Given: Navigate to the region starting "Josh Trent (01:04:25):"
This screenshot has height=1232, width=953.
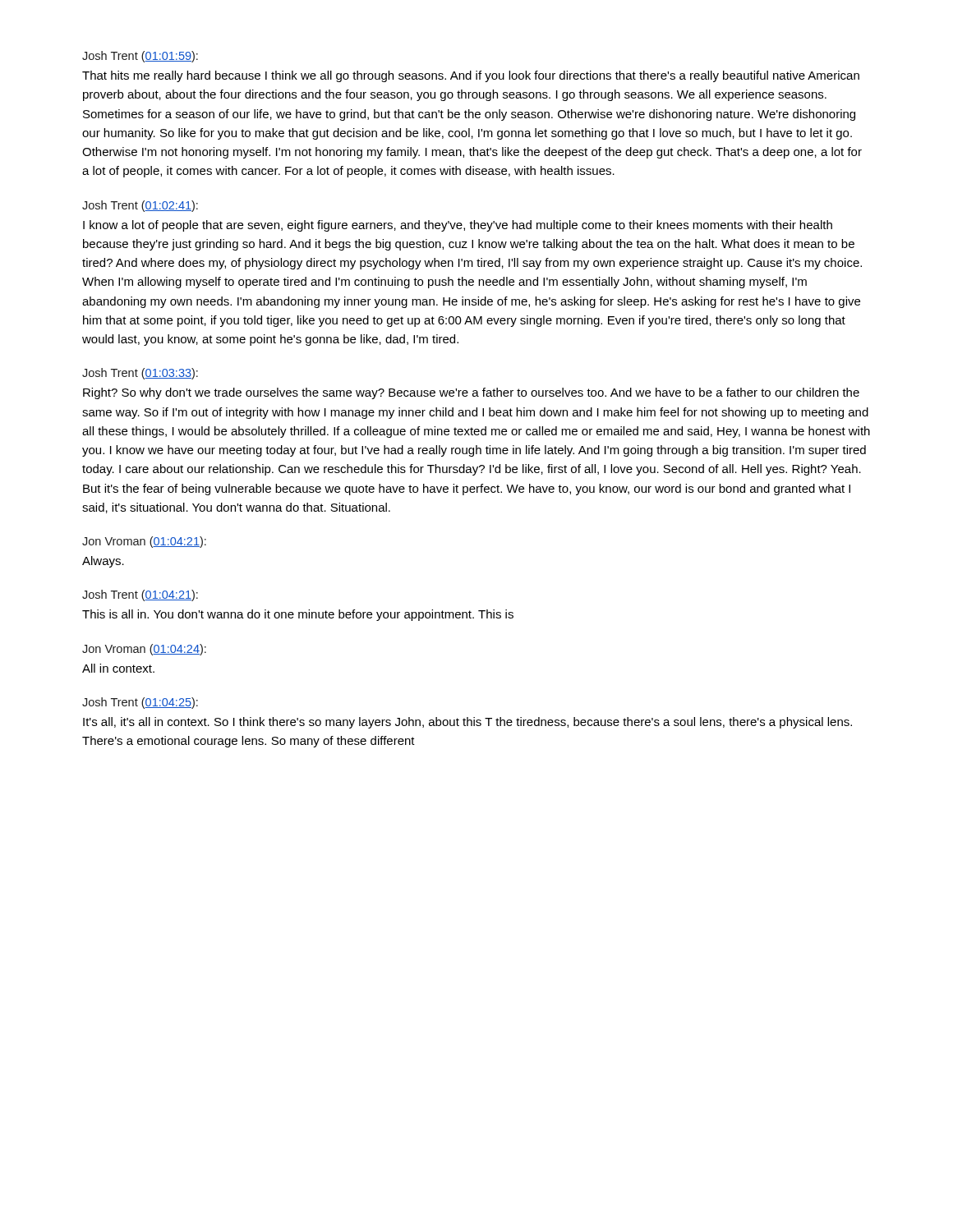Looking at the screenshot, I should pos(140,702).
